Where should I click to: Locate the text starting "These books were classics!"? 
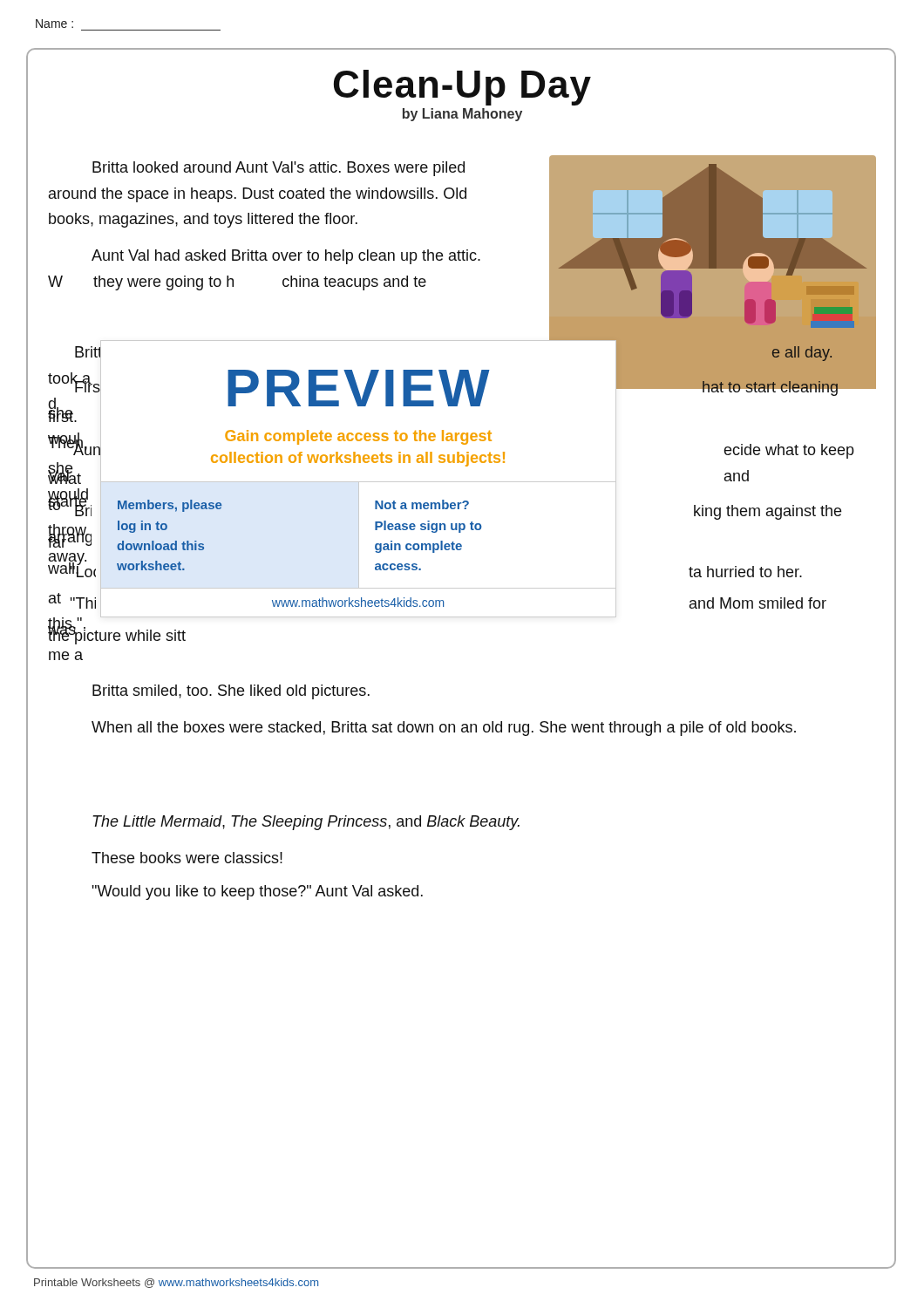click(x=187, y=858)
